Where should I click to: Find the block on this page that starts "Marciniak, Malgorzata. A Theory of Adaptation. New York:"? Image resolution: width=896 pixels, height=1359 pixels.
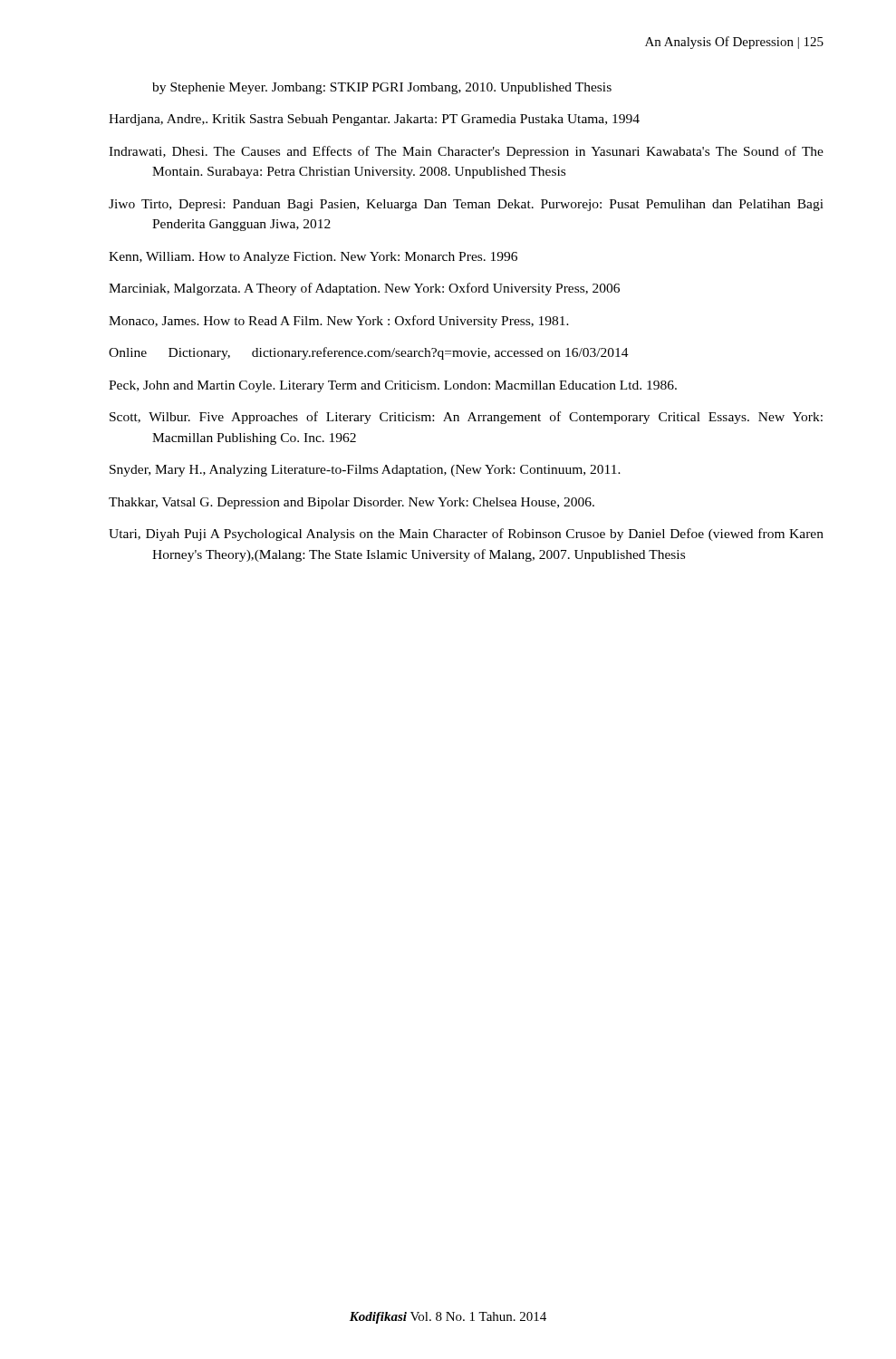point(364,288)
